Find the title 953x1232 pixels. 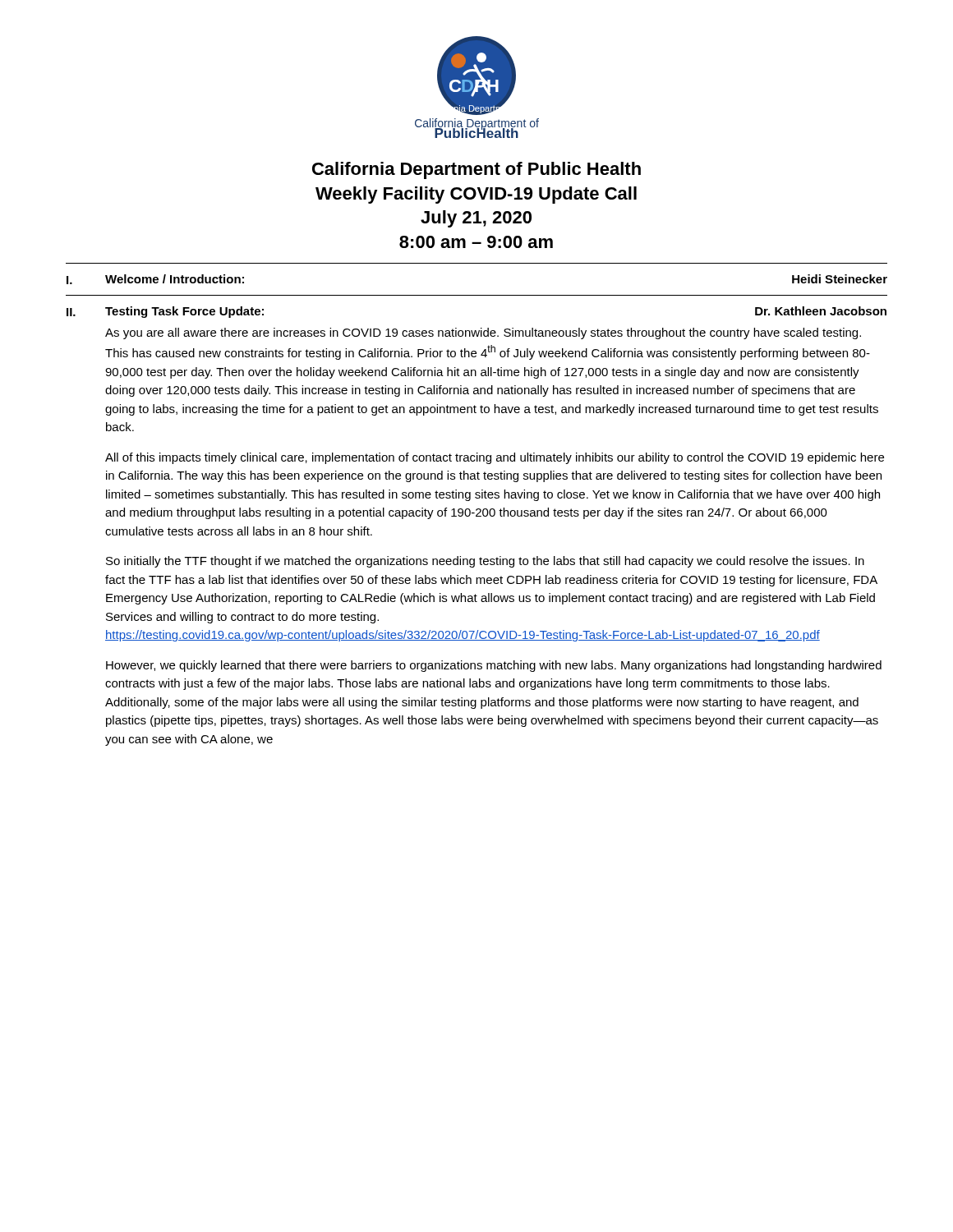476,206
